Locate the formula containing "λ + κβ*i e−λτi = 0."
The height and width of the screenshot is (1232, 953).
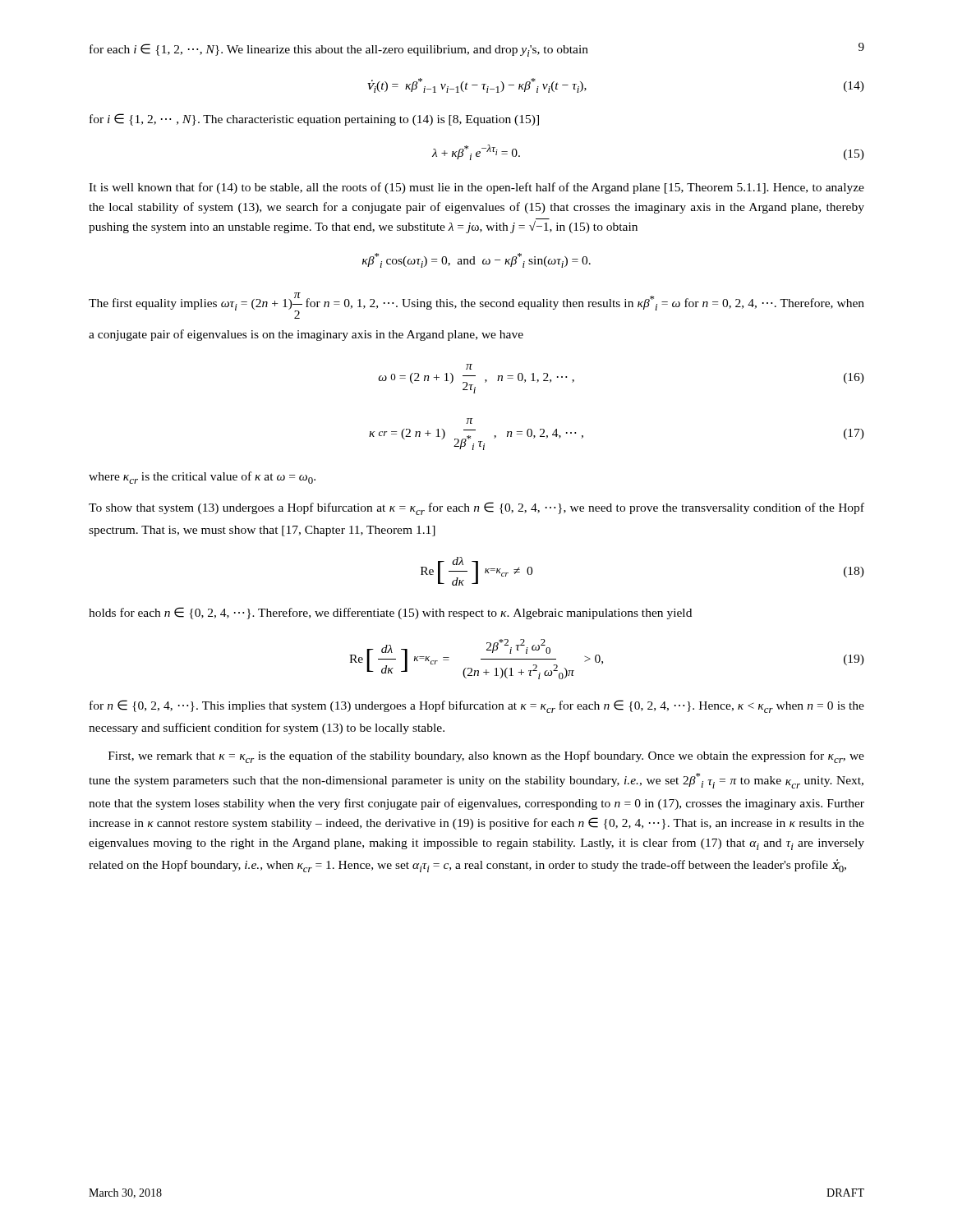(x=476, y=153)
